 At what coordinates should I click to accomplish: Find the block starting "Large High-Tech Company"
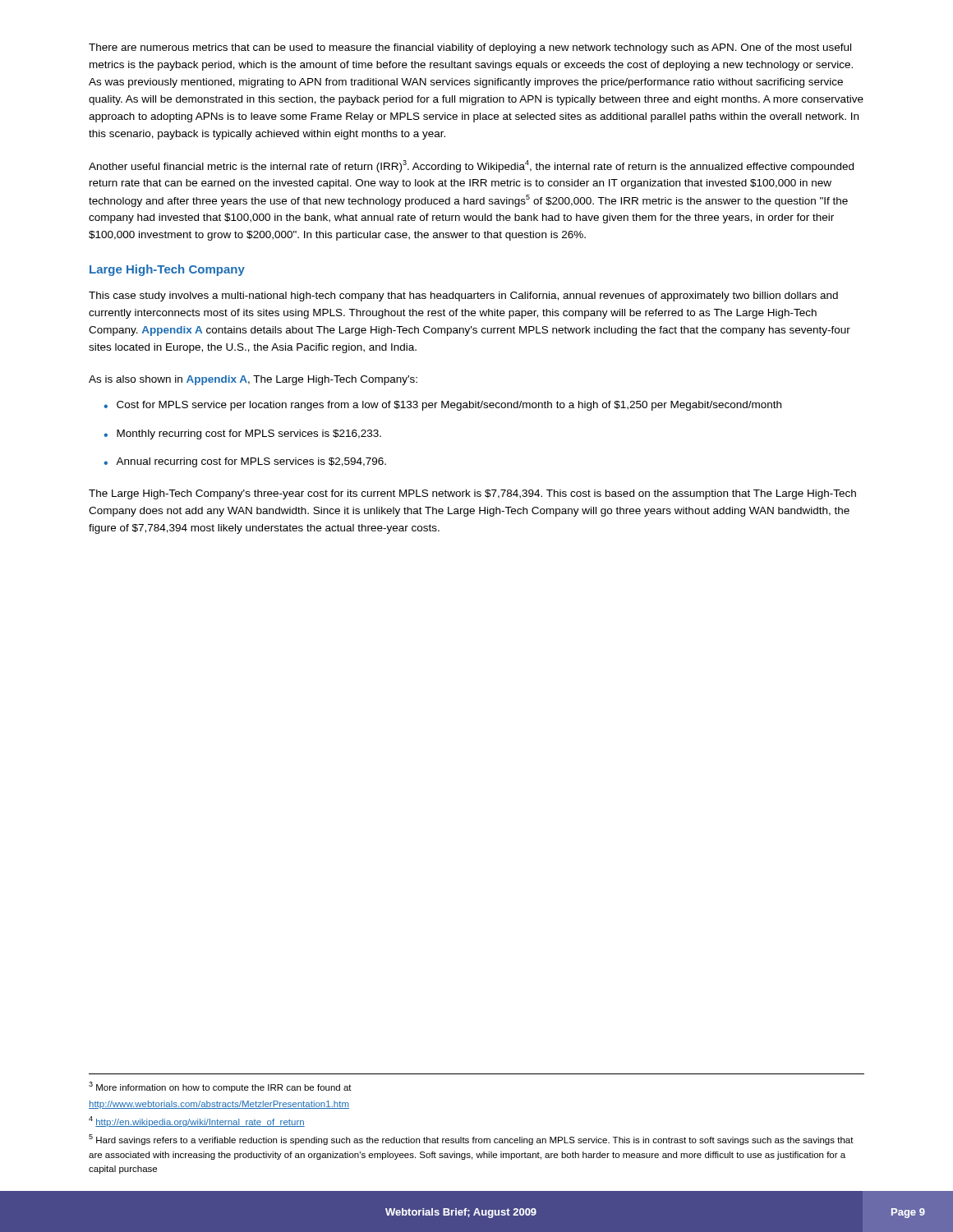tap(167, 269)
